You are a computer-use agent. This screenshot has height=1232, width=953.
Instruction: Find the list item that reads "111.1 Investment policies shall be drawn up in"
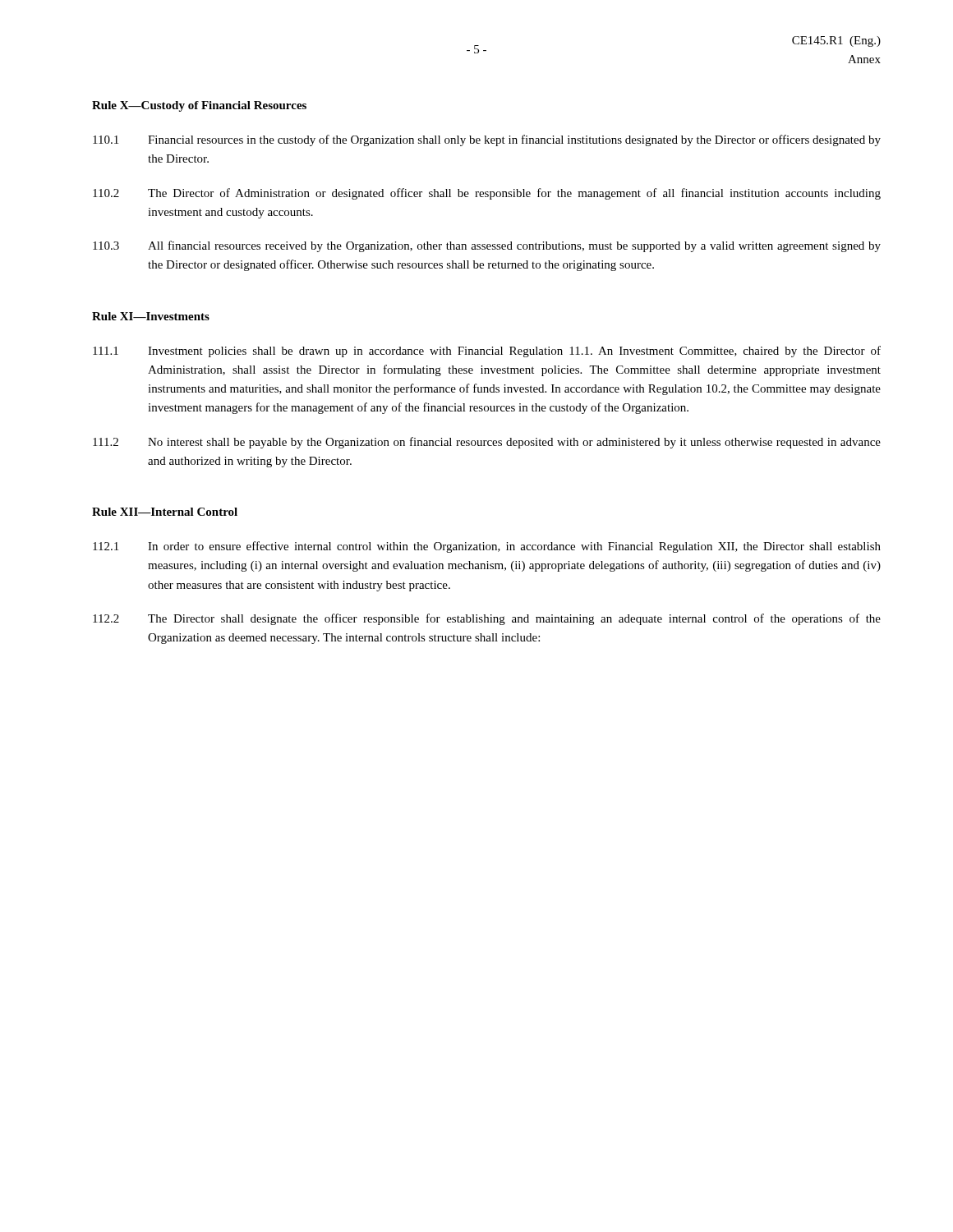click(486, 379)
